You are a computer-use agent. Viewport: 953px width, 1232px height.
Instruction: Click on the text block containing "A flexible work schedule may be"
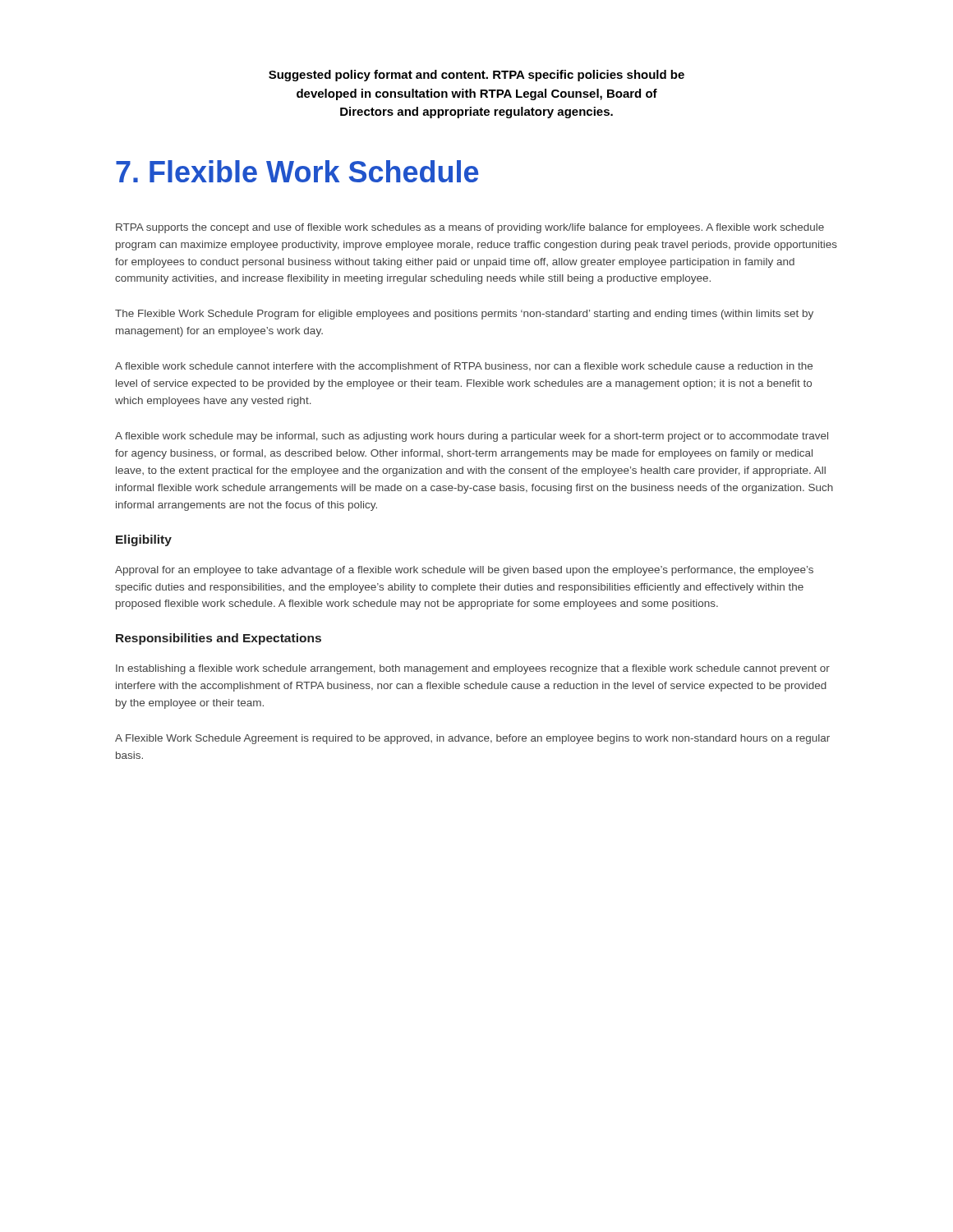click(474, 470)
